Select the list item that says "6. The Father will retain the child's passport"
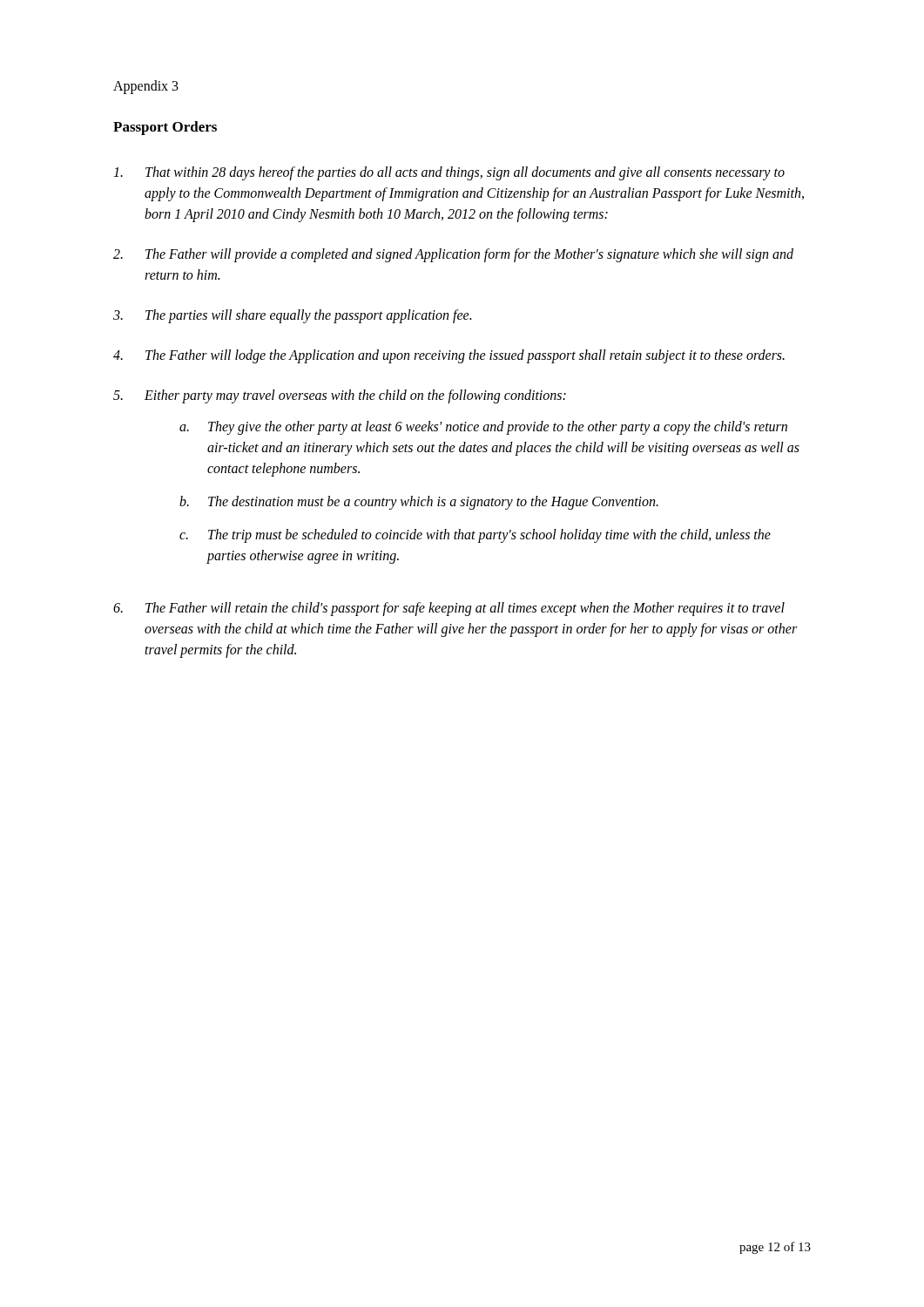 (462, 629)
